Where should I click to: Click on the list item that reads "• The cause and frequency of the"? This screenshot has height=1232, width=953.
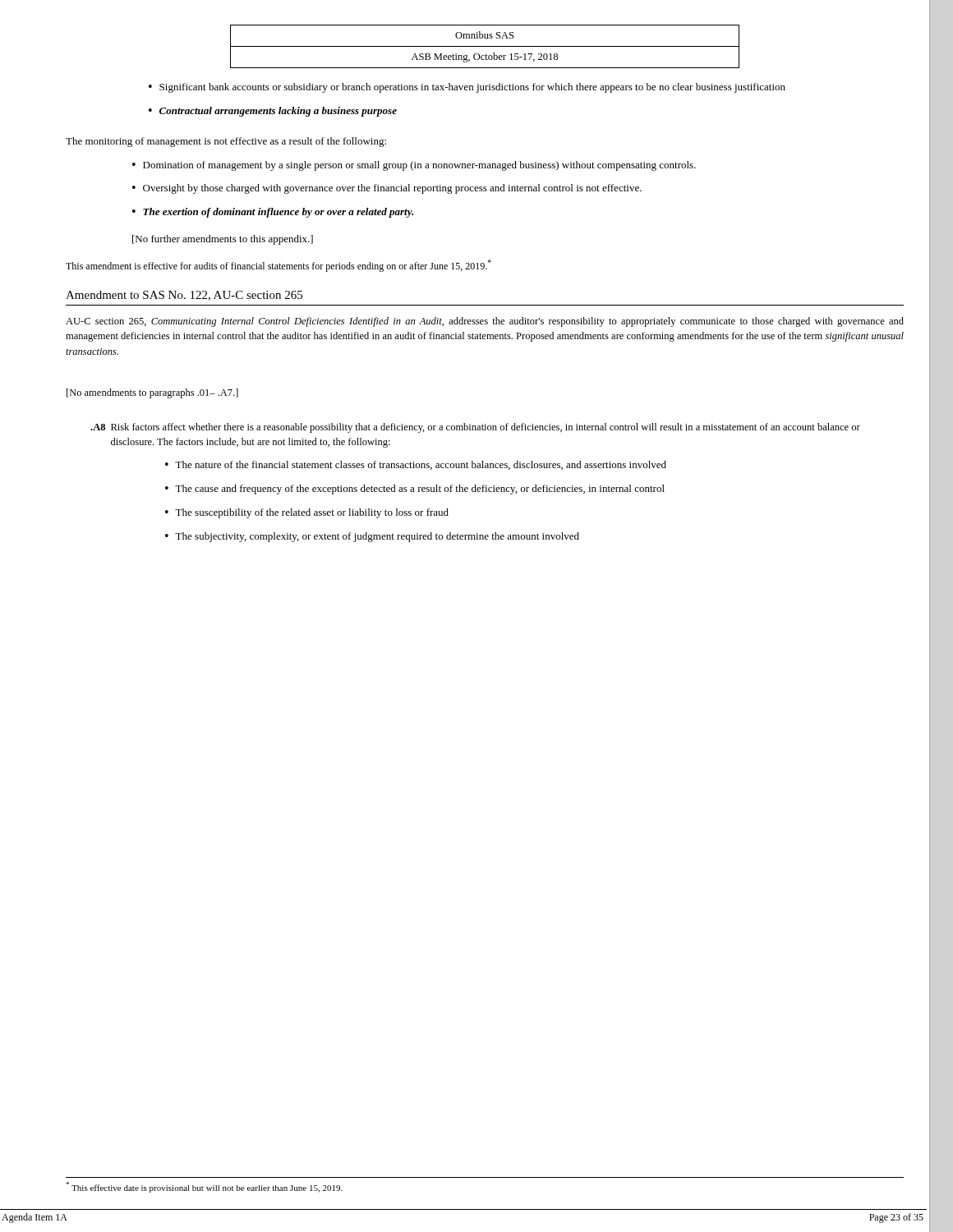pos(526,489)
